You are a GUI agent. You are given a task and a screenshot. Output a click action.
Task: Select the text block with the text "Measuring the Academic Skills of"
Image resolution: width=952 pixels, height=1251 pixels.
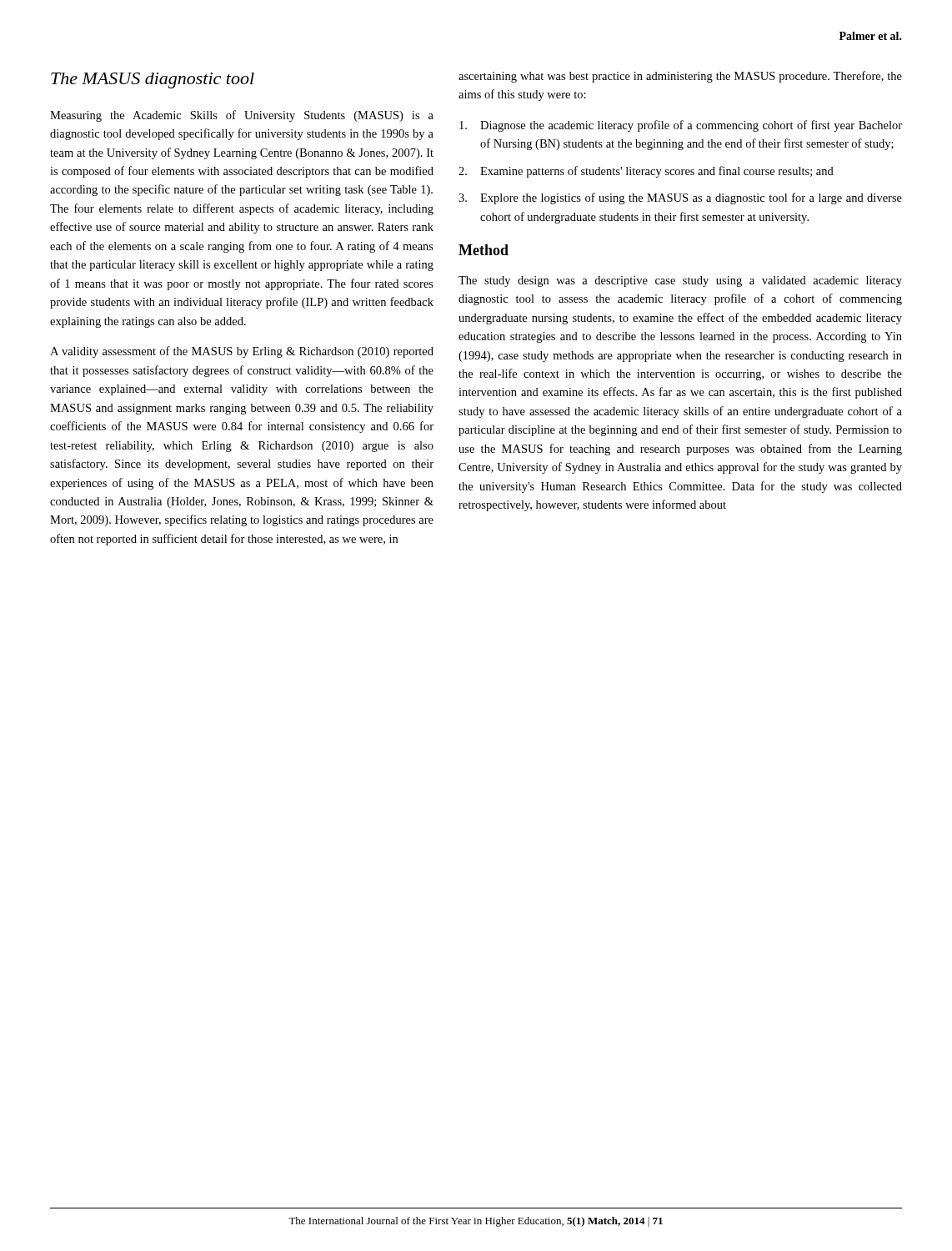click(x=242, y=218)
